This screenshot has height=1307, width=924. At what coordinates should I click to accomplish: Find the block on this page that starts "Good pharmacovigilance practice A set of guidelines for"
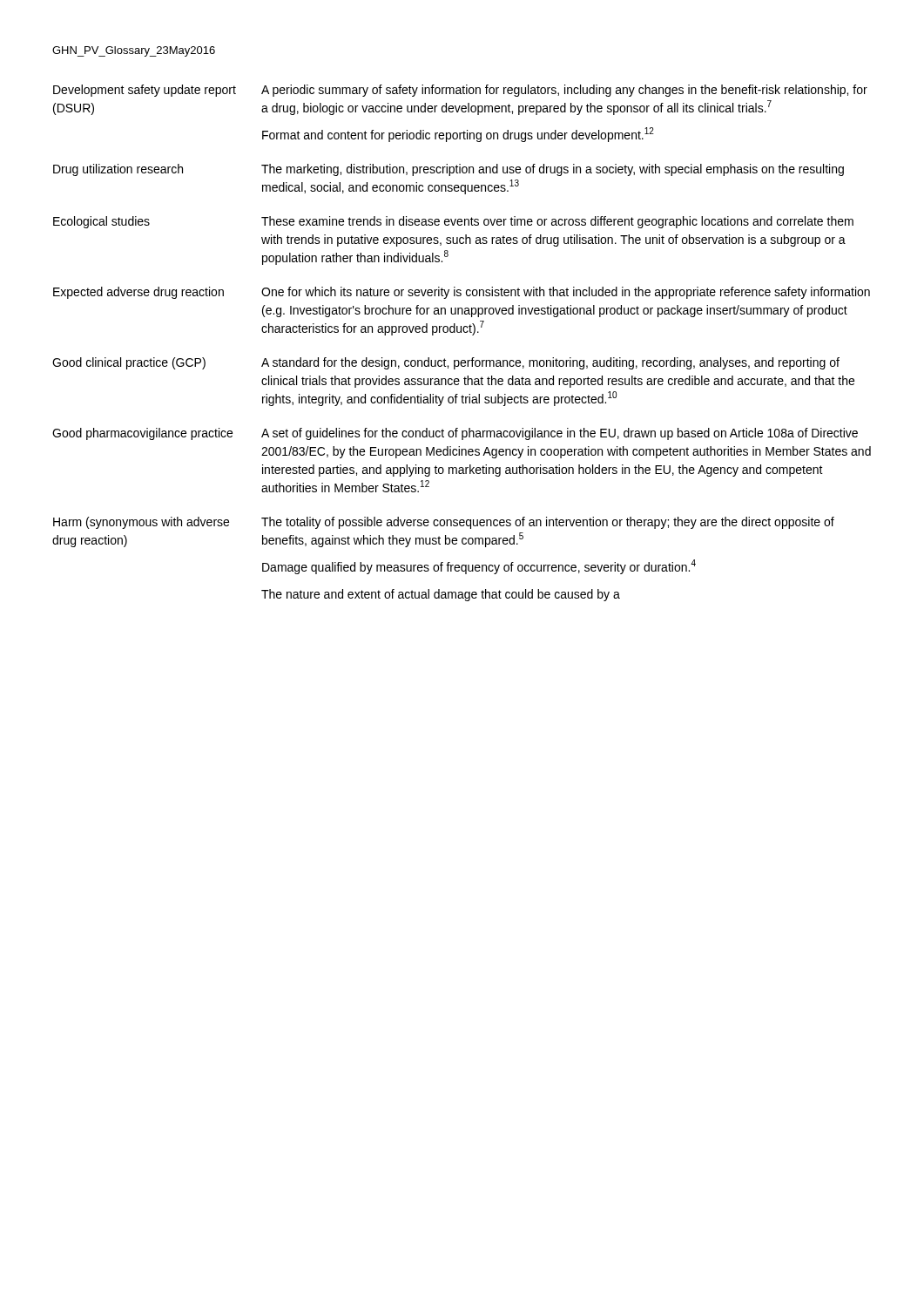(462, 461)
